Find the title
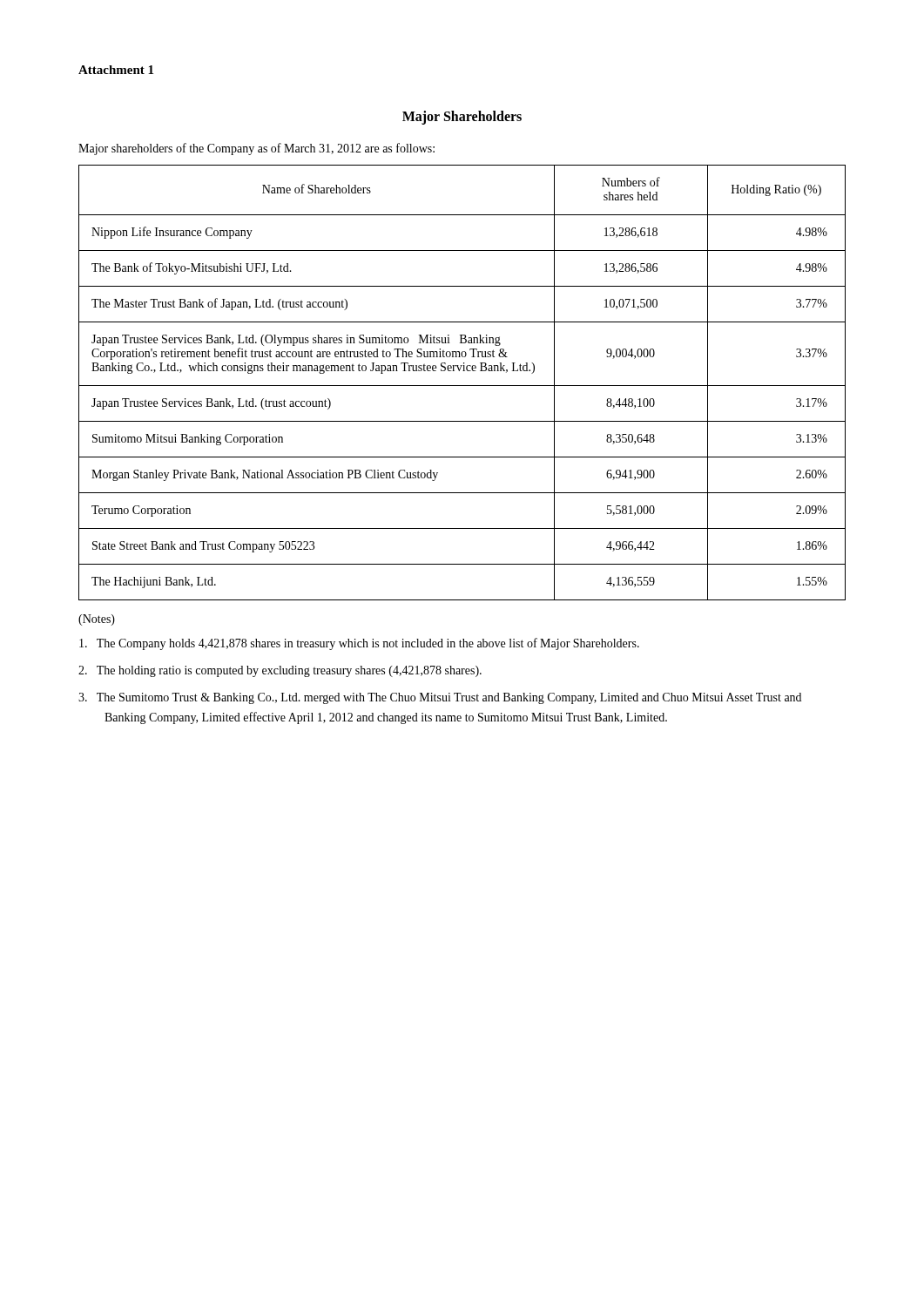Image resolution: width=924 pixels, height=1307 pixels. (x=462, y=116)
